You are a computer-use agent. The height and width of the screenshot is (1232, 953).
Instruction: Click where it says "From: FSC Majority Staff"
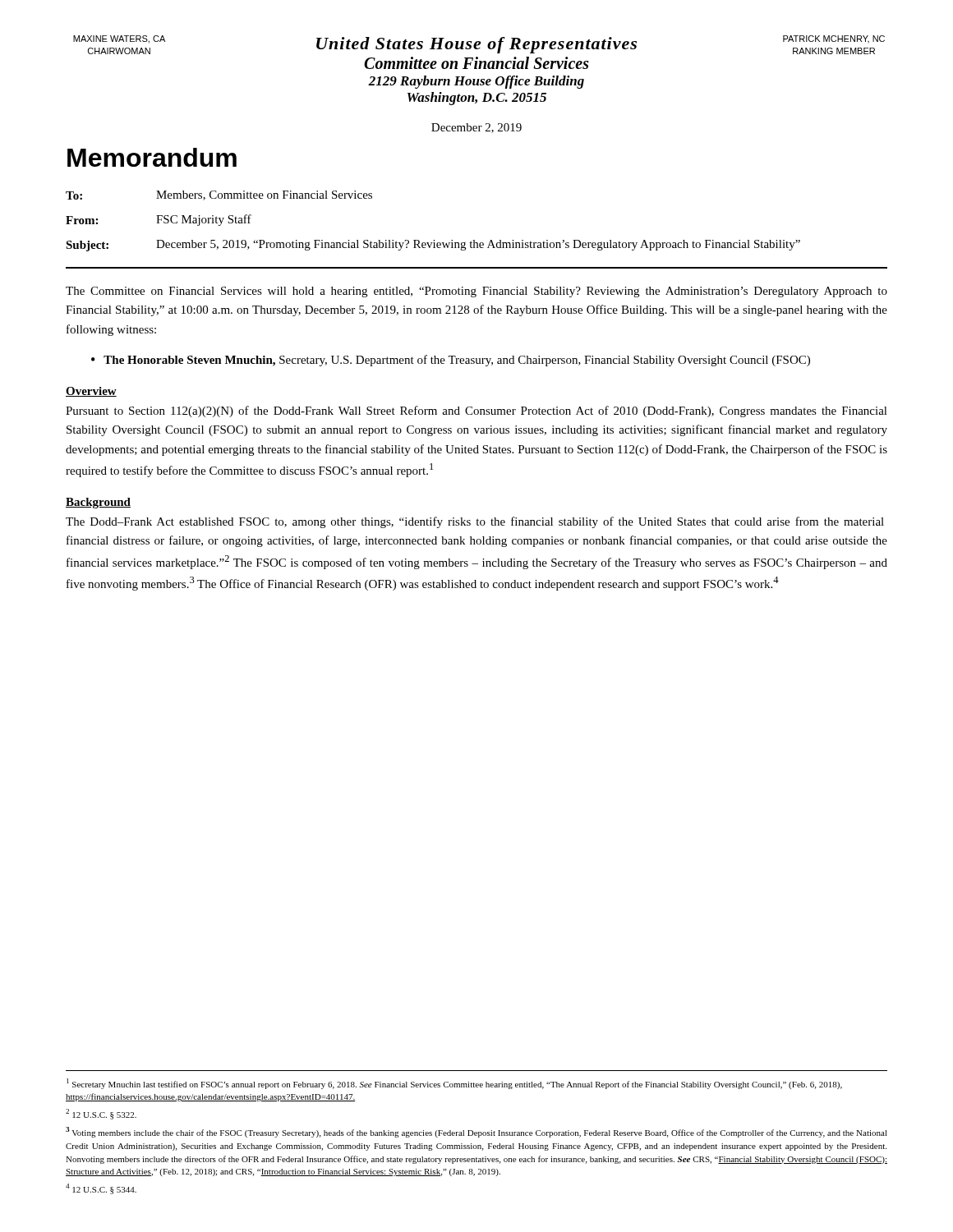point(159,220)
